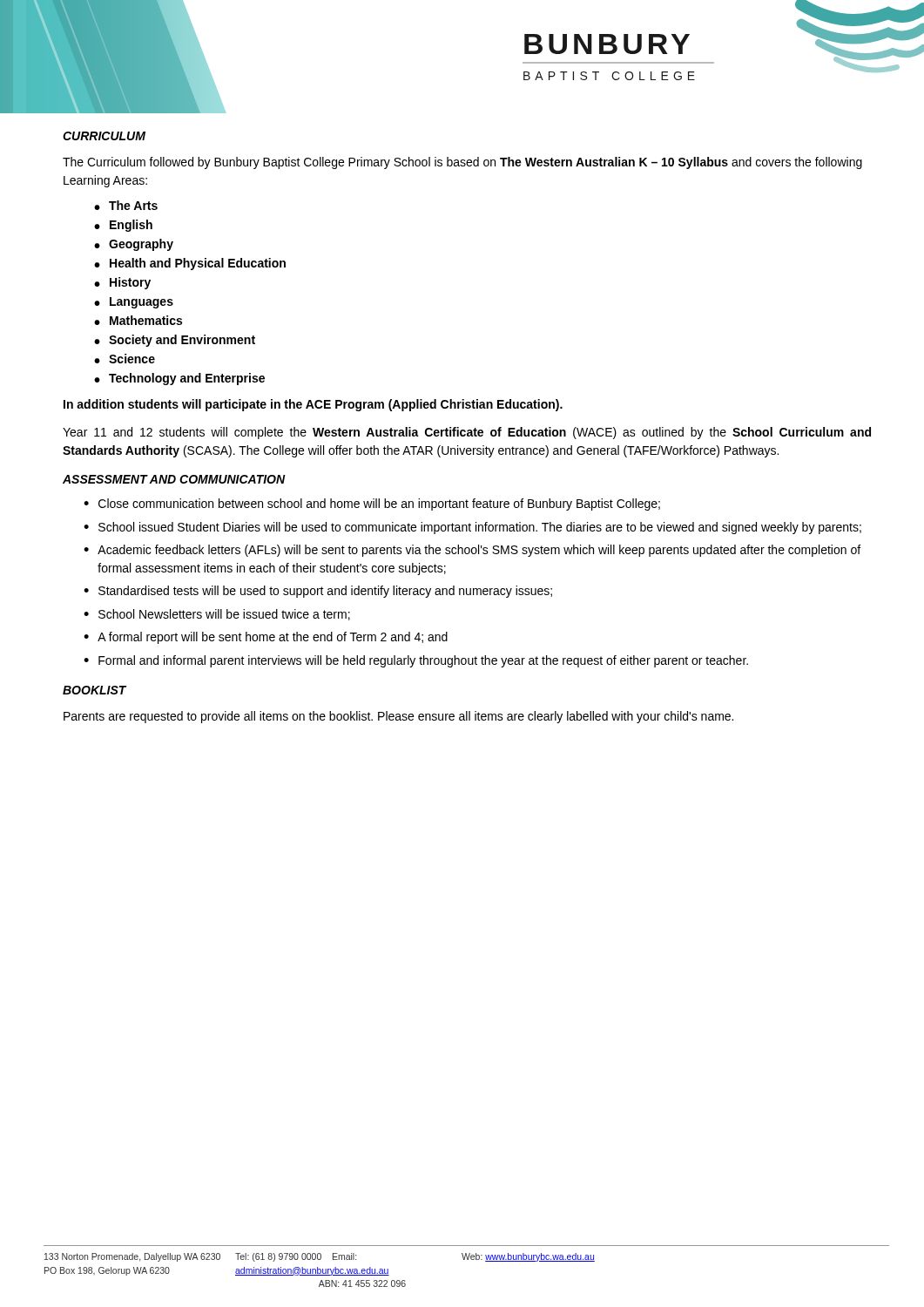Point to the block beginning "• School Newsletters will be issued"
Viewport: 924px width, 1307px height.
pos(217,615)
